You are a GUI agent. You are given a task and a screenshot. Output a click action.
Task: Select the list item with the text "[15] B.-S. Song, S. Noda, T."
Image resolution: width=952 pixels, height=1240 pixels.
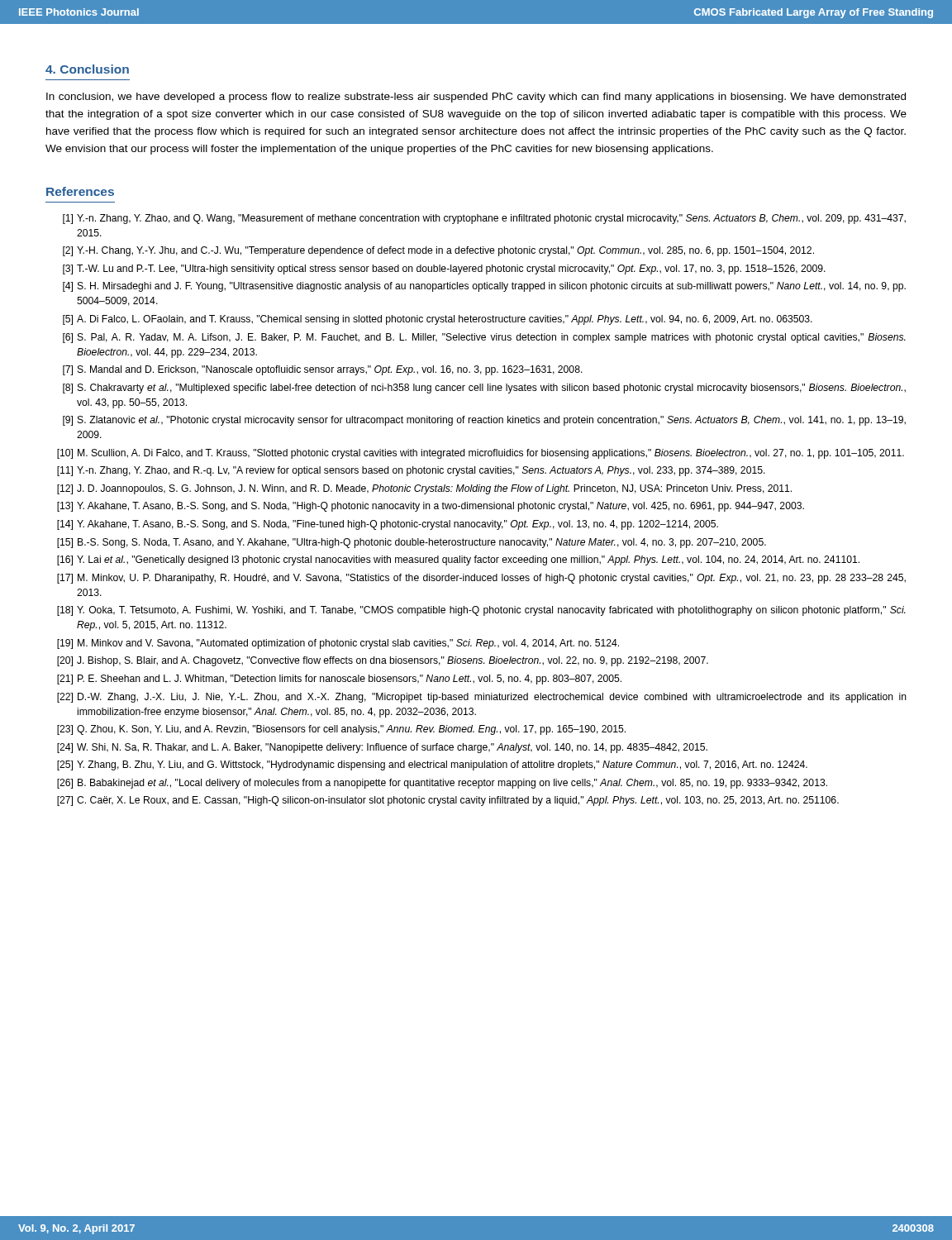[476, 542]
